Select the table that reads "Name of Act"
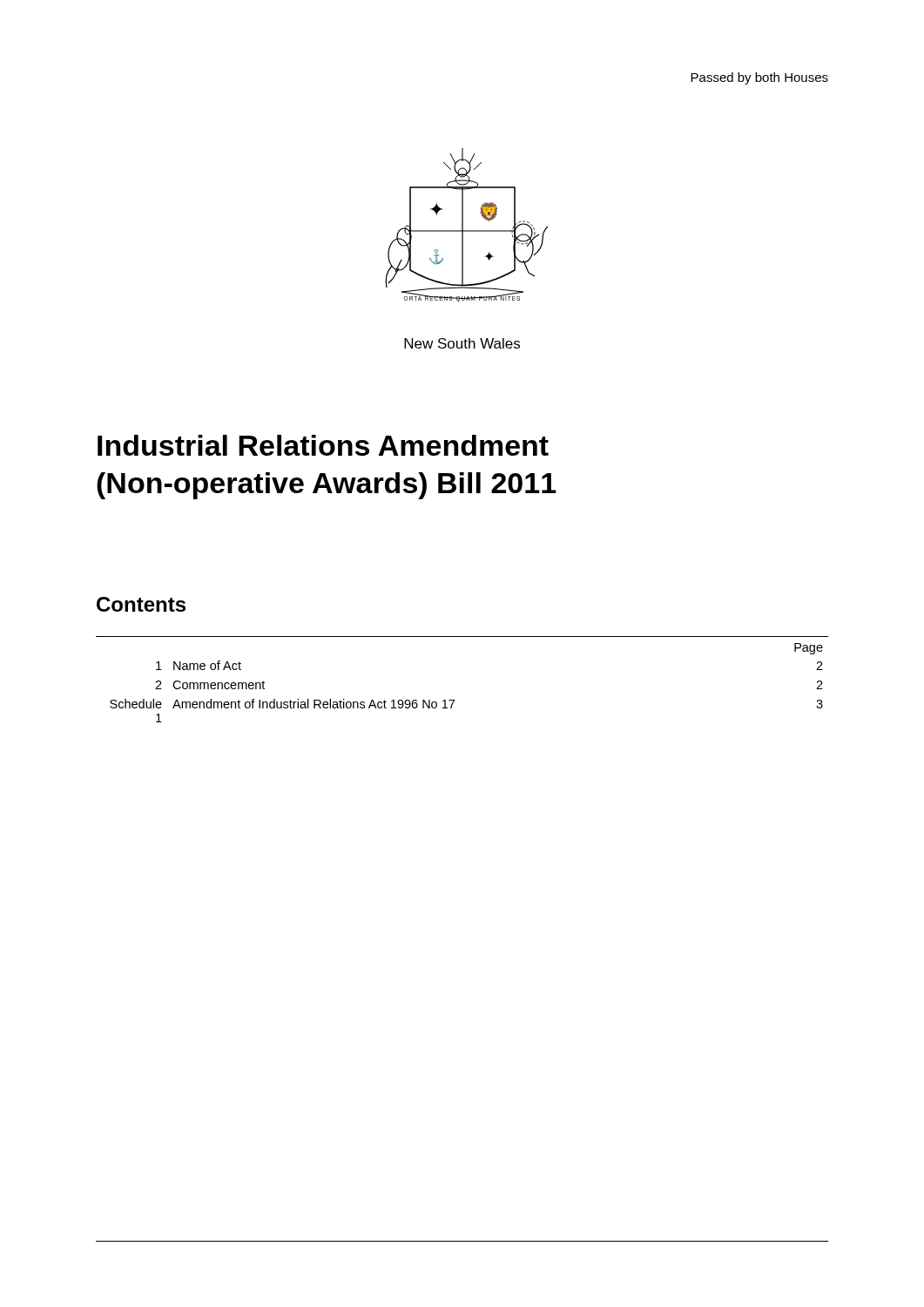 [462, 682]
